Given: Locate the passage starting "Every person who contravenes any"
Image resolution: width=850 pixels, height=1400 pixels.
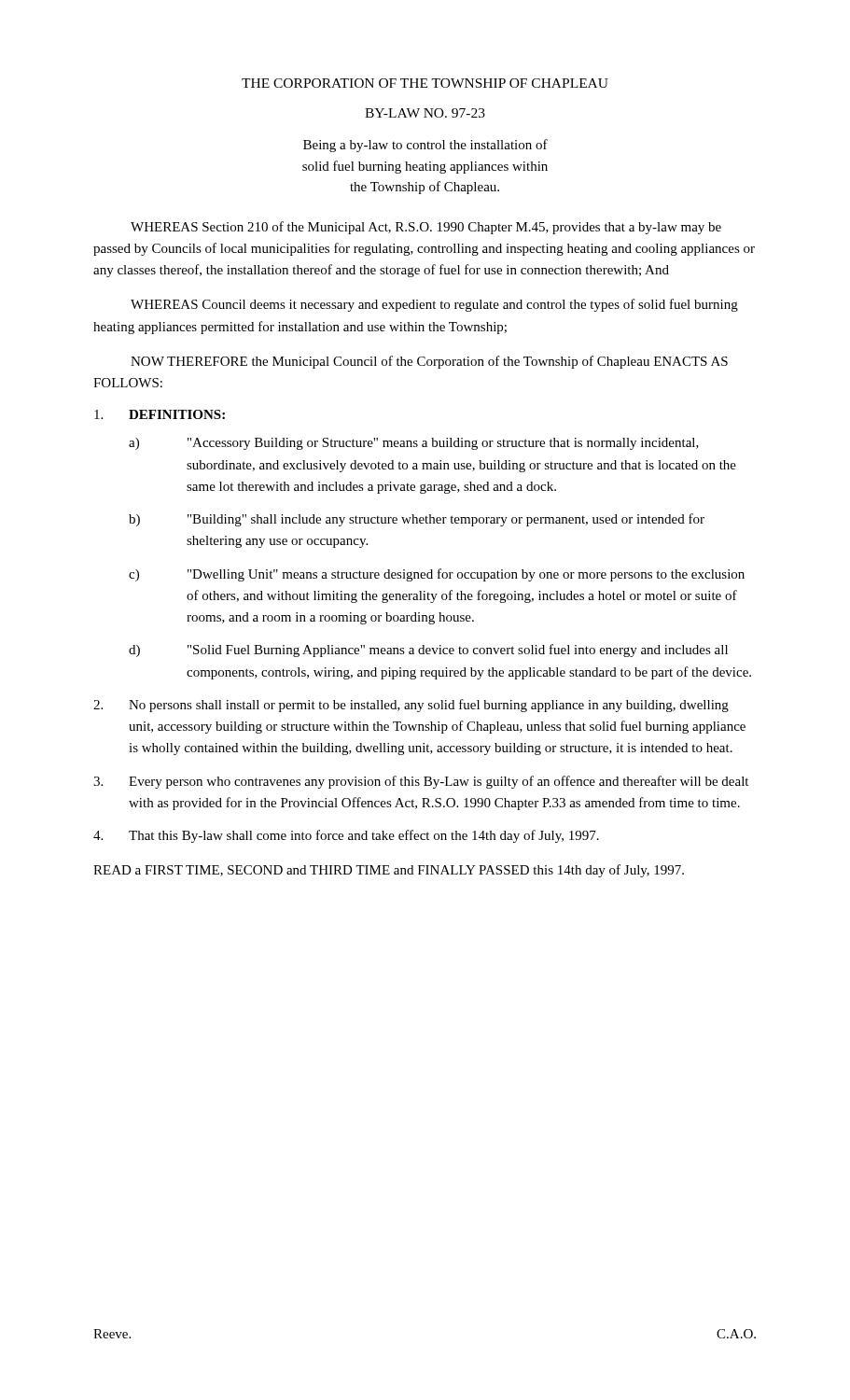Looking at the screenshot, I should point(425,792).
